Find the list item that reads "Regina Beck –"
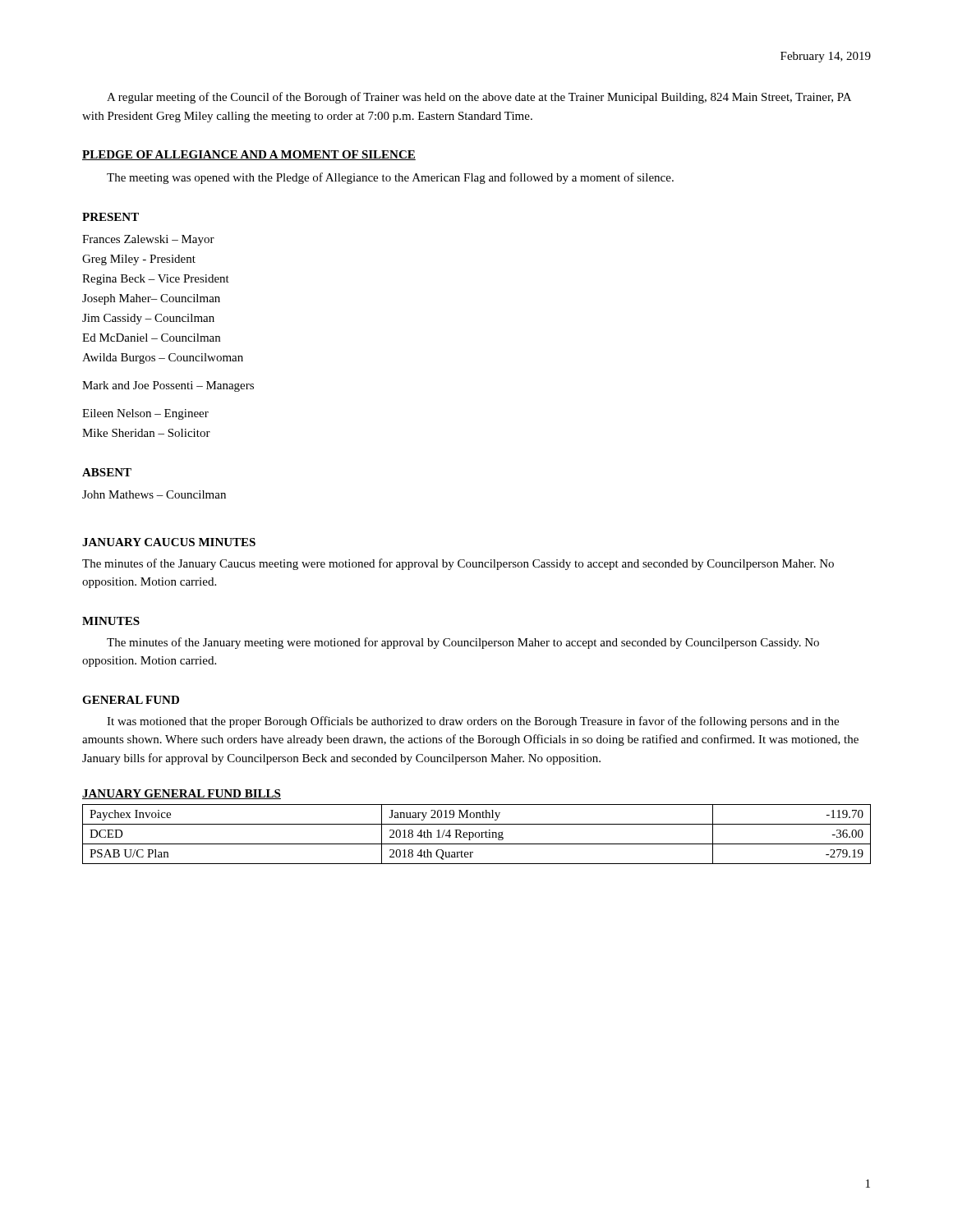953x1232 pixels. pyautogui.click(x=156, y=278)
